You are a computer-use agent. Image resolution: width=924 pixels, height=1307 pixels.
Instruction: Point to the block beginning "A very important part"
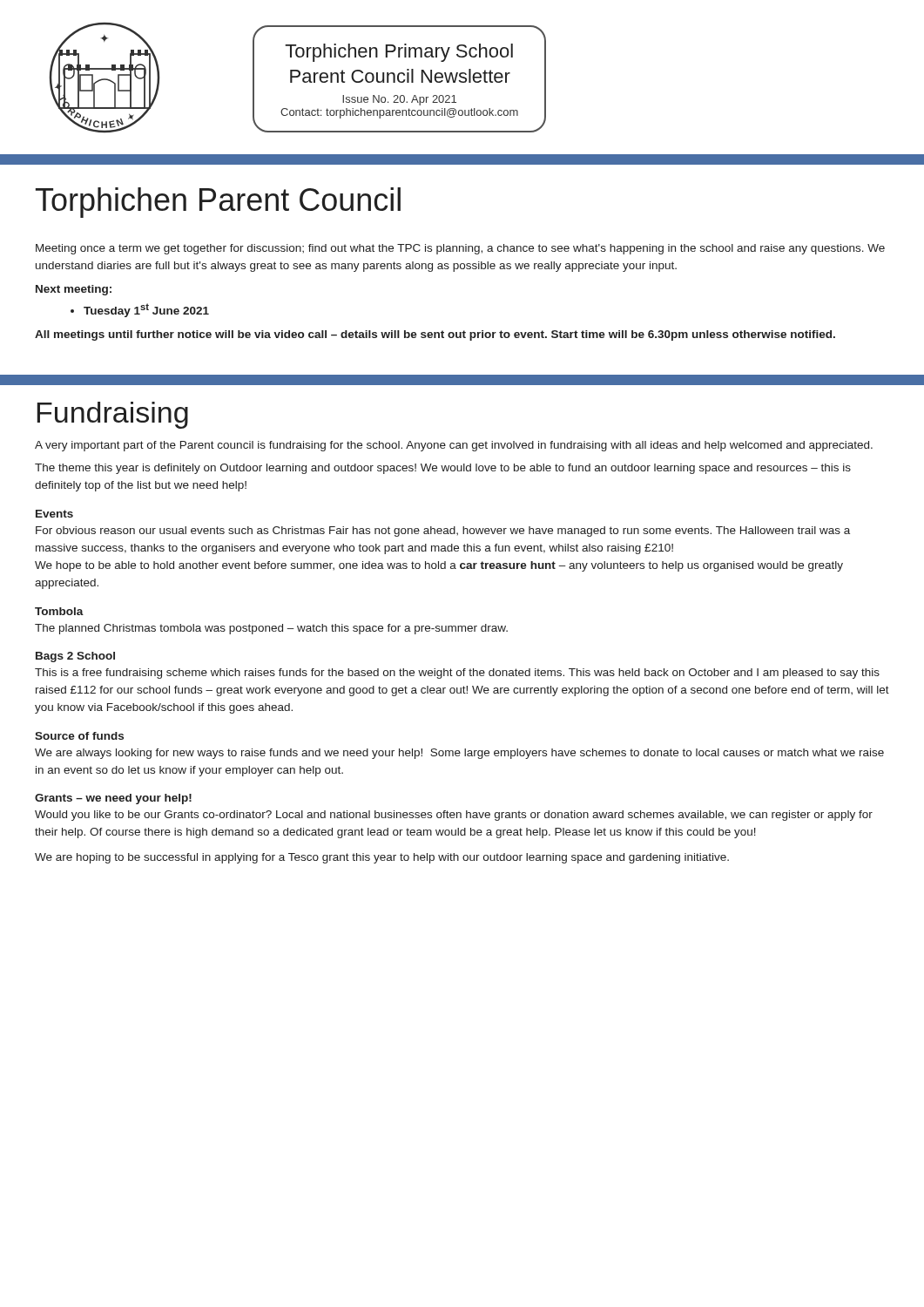click(454, 445)
